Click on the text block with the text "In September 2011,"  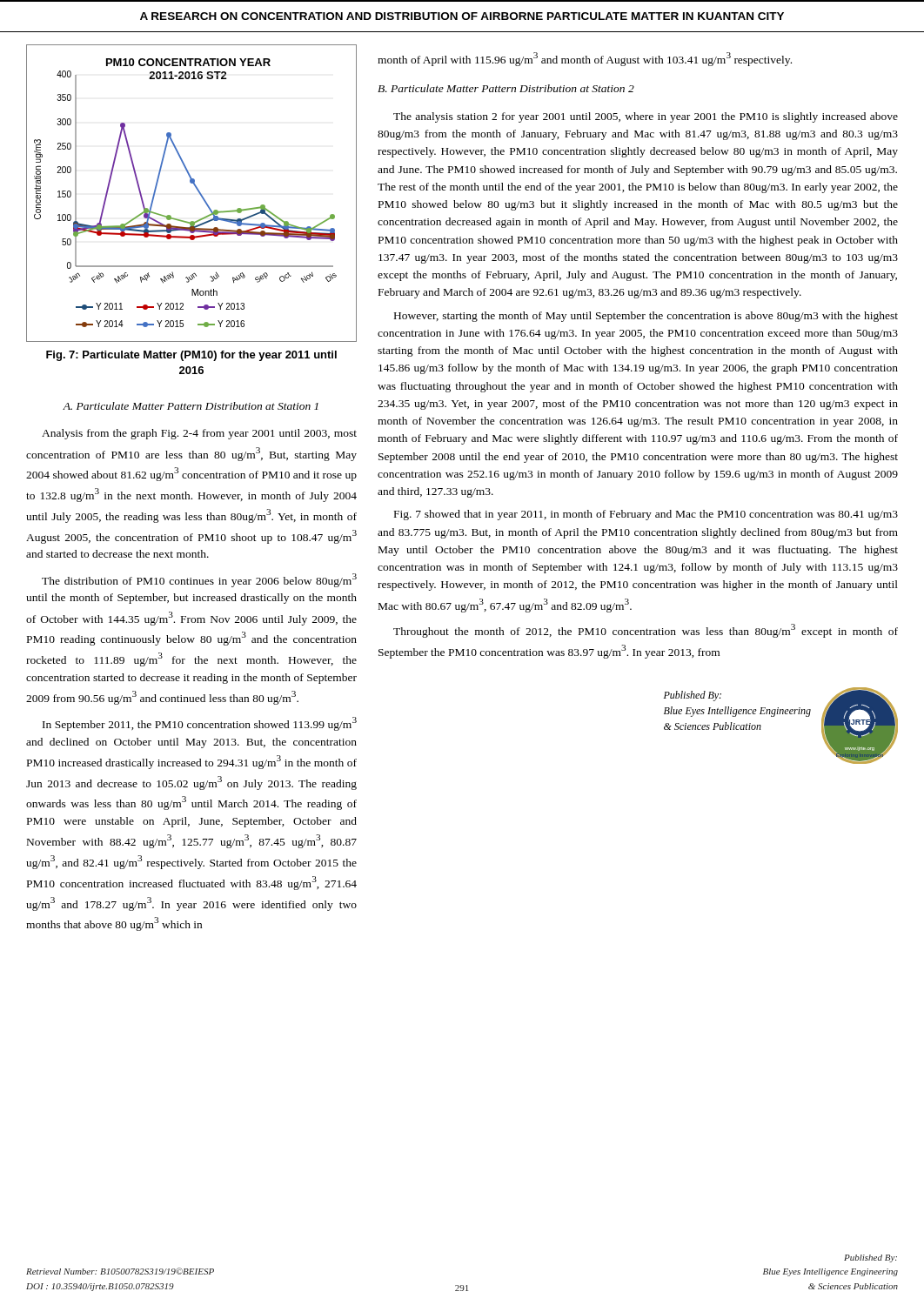(x=191, y=823)
